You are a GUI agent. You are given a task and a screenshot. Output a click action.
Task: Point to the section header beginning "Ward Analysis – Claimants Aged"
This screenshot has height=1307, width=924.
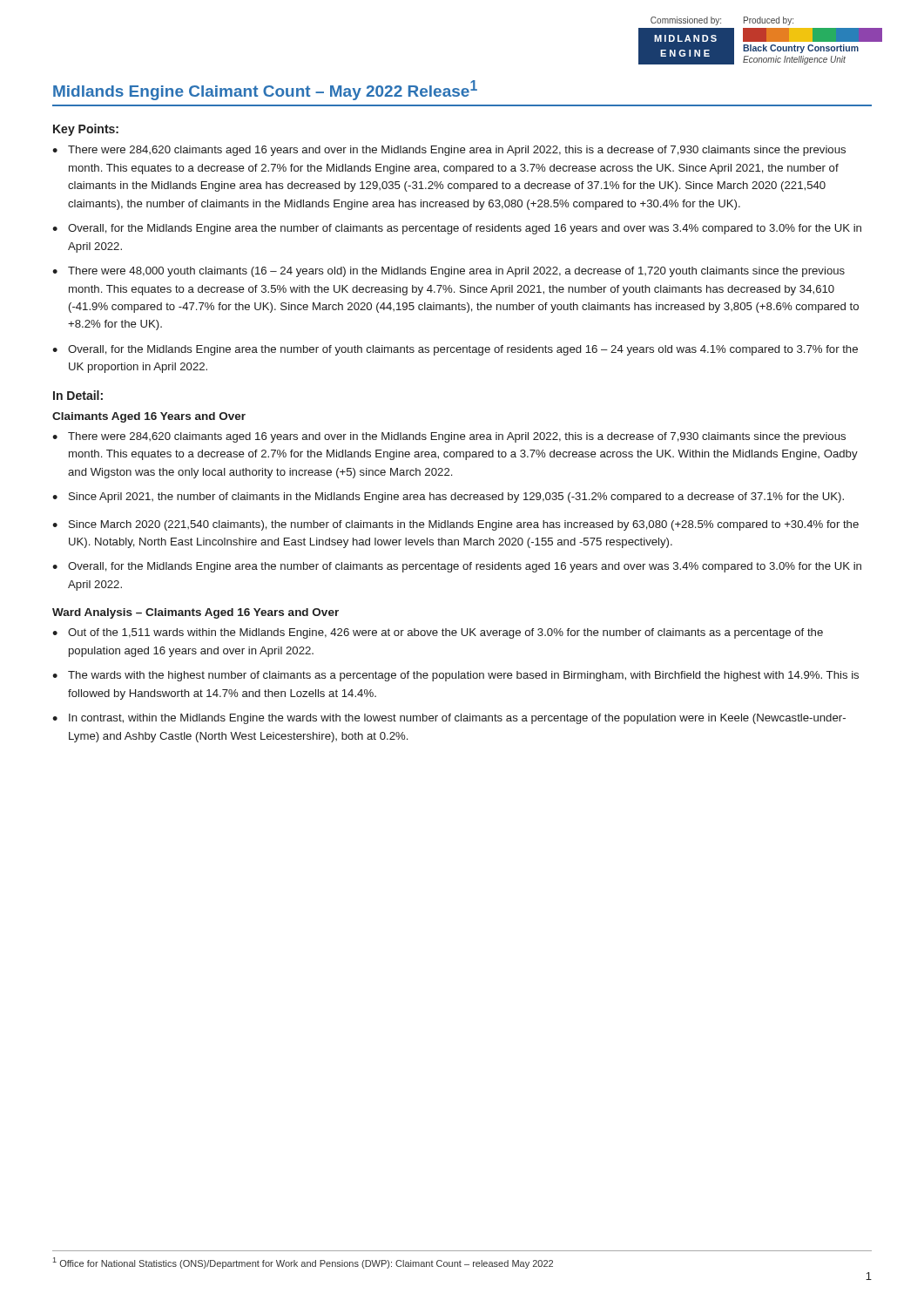[196, 612]
